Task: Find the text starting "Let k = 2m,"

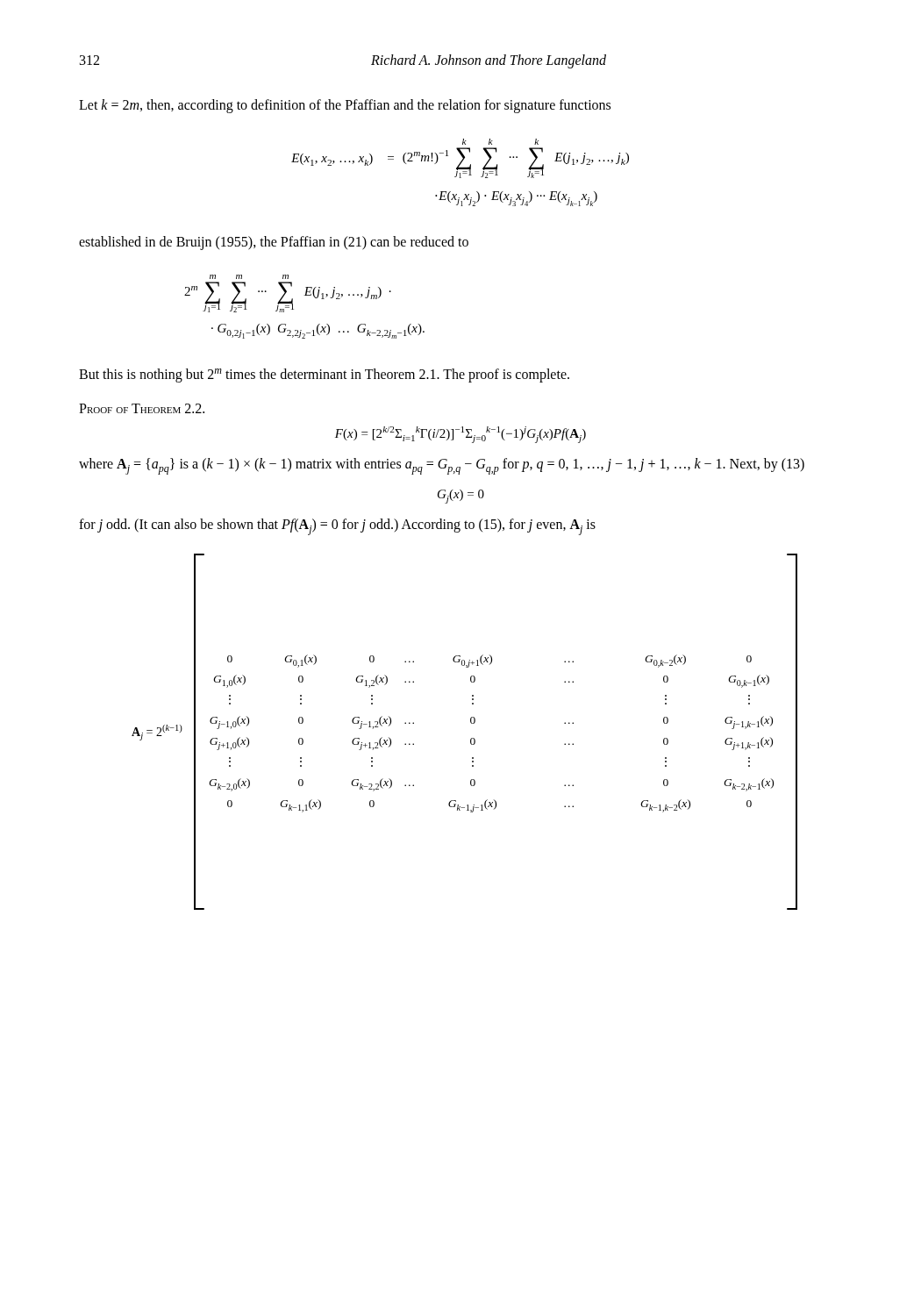Action: click(345, 105)
